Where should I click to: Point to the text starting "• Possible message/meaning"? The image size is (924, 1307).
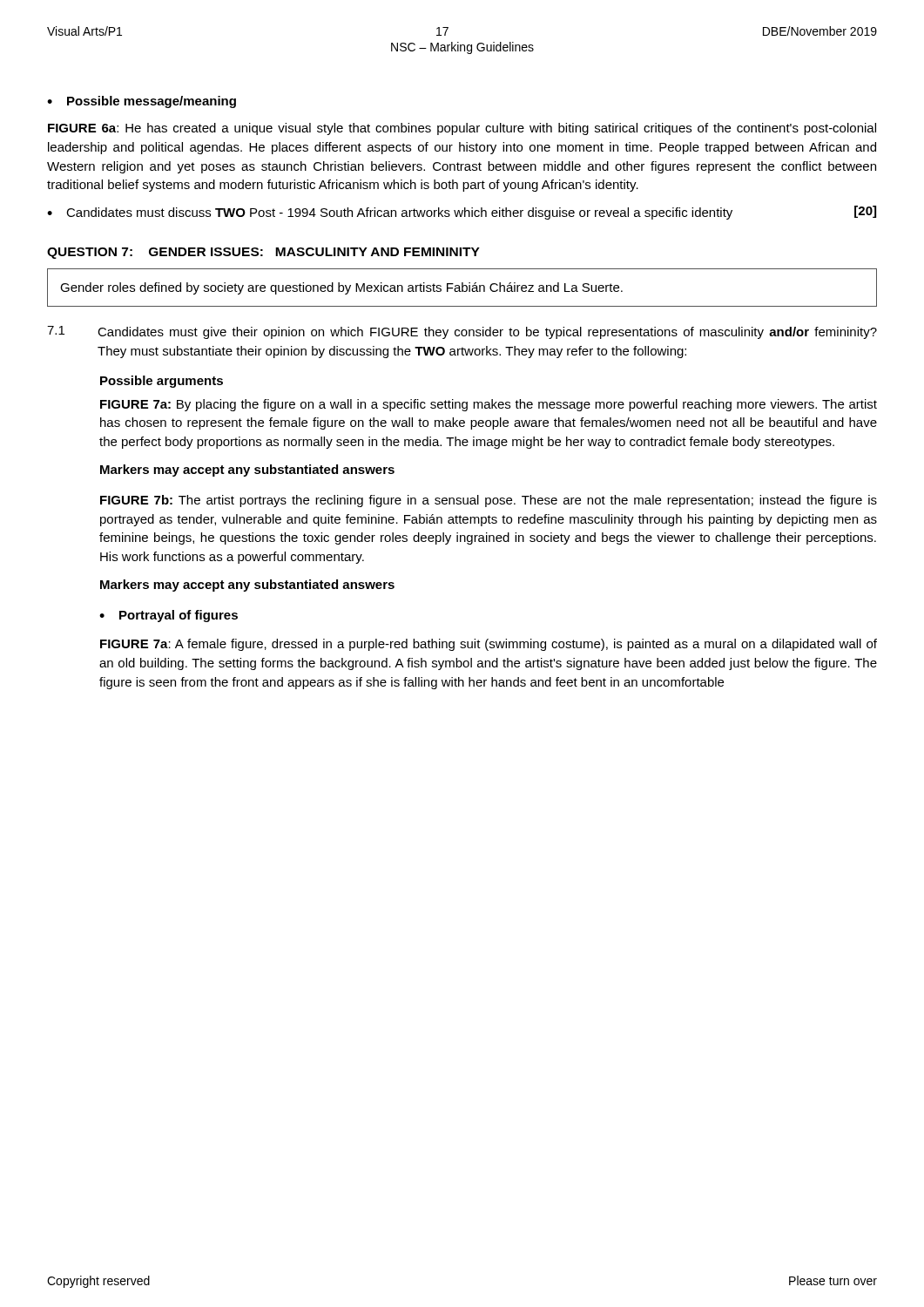pyautogui.click(x=142, y=102)
